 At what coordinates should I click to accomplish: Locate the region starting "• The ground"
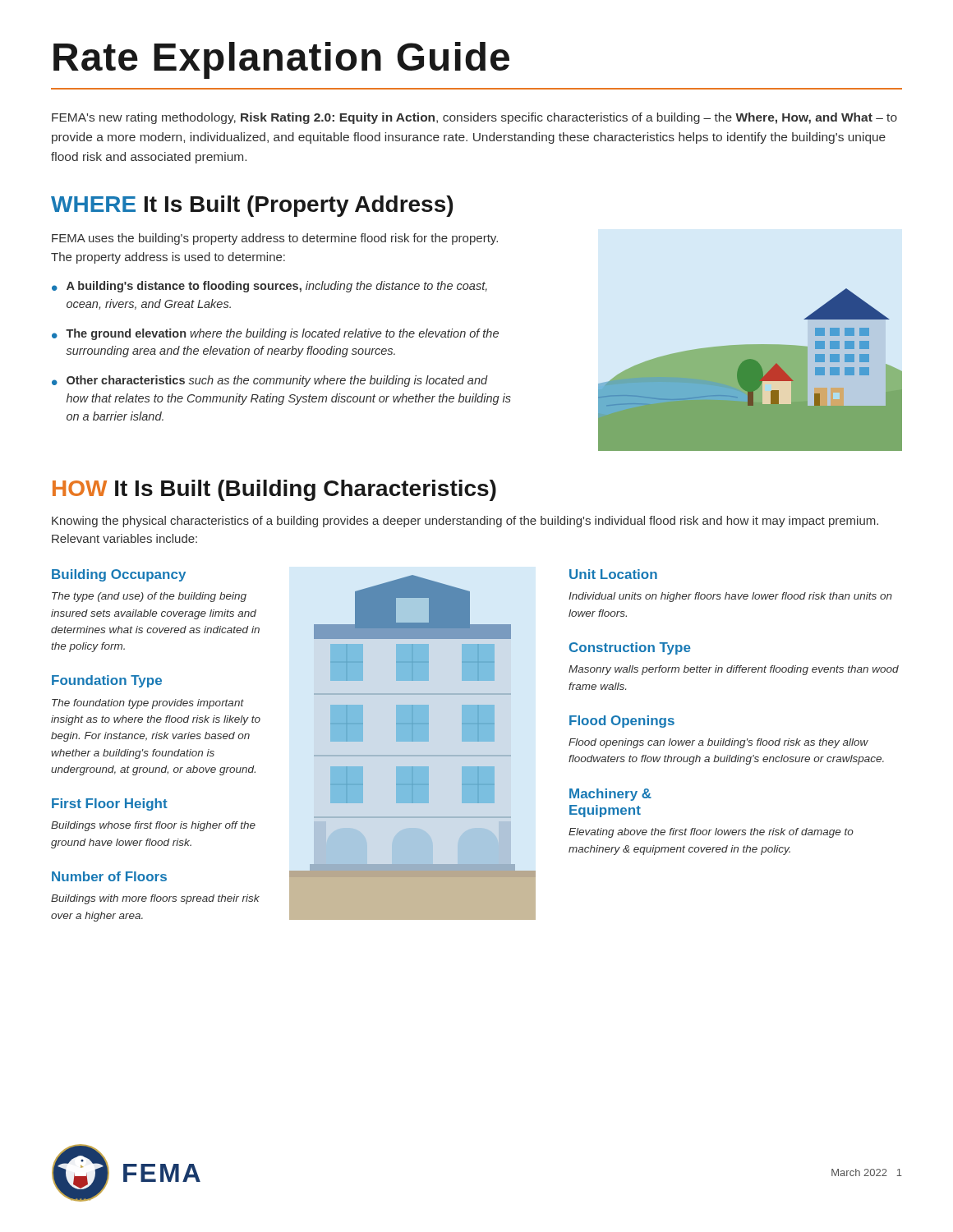(x=281, y=343)
